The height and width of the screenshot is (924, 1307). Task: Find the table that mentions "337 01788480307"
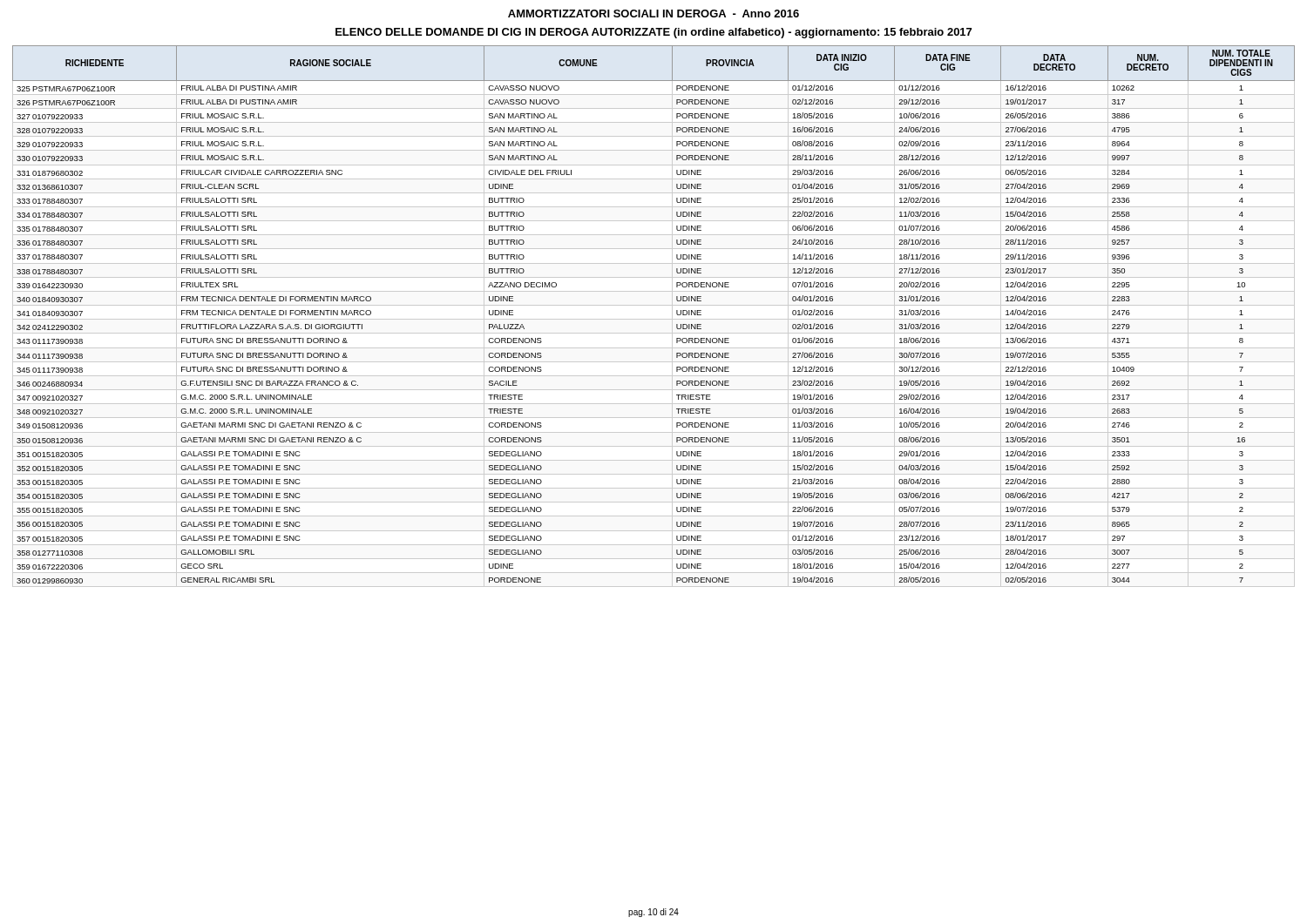coord(654,316)
